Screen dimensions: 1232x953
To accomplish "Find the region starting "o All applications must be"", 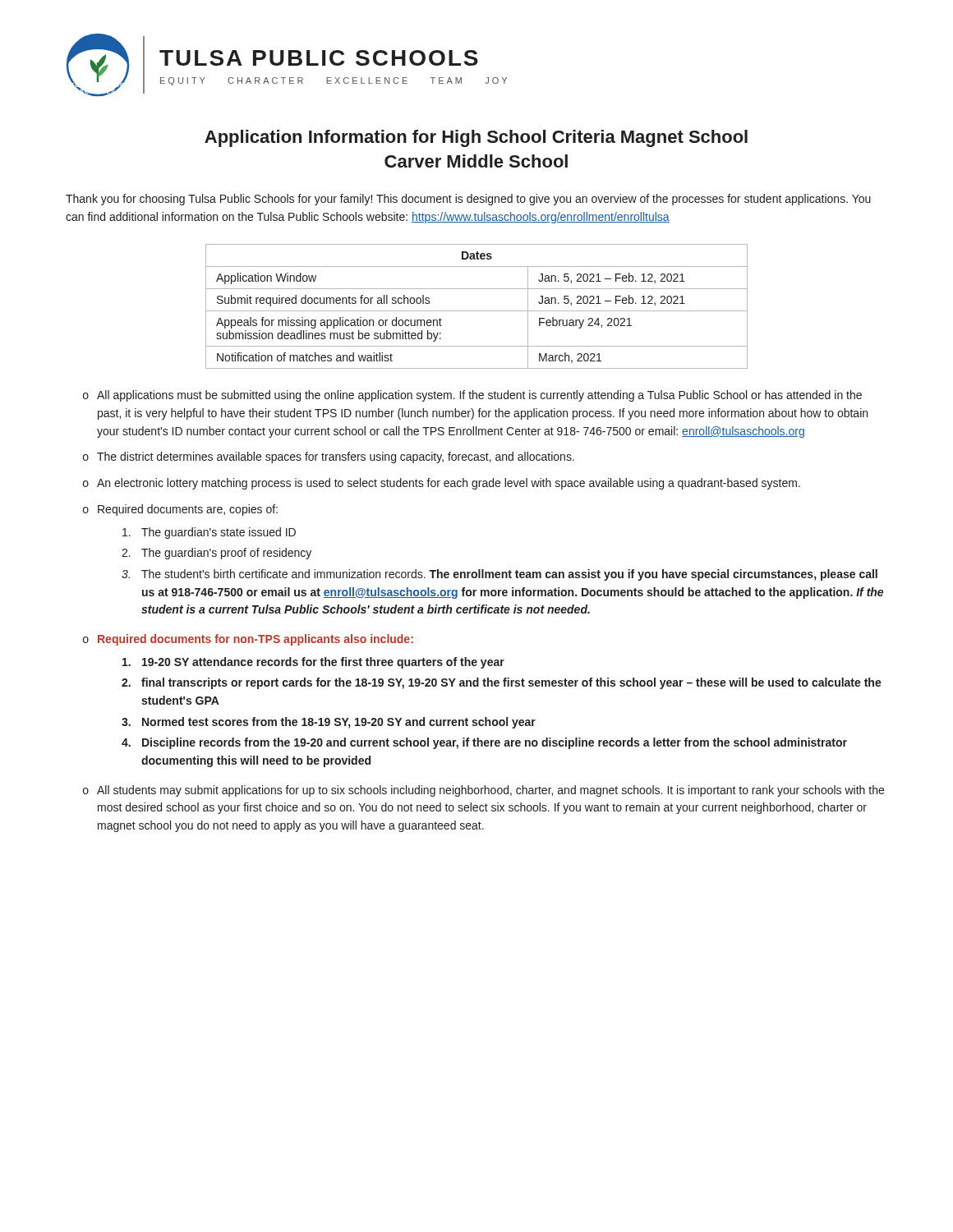I will (476, 414).
